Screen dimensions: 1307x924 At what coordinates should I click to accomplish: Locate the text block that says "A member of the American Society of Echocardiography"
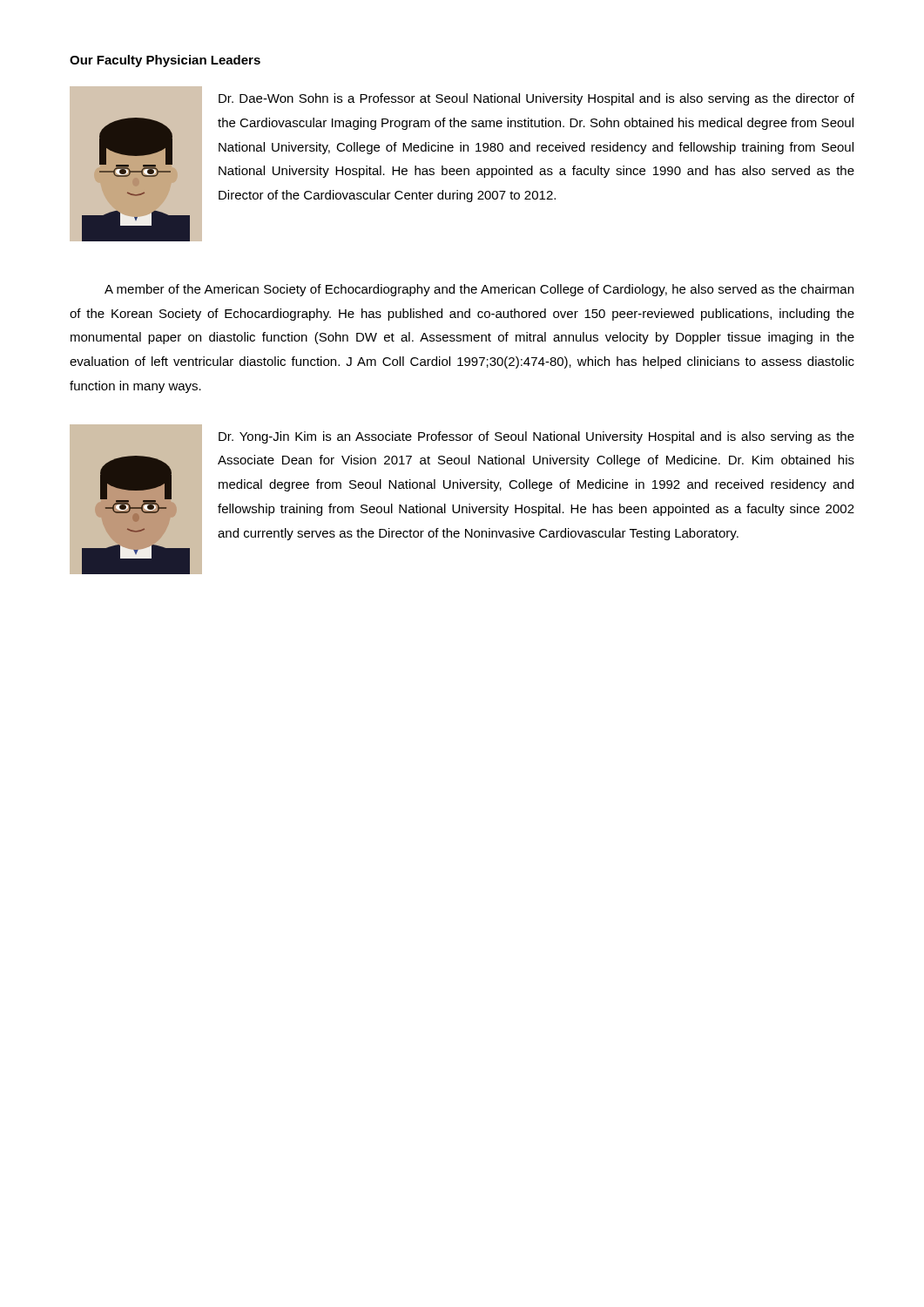click(x=462, y=337)
